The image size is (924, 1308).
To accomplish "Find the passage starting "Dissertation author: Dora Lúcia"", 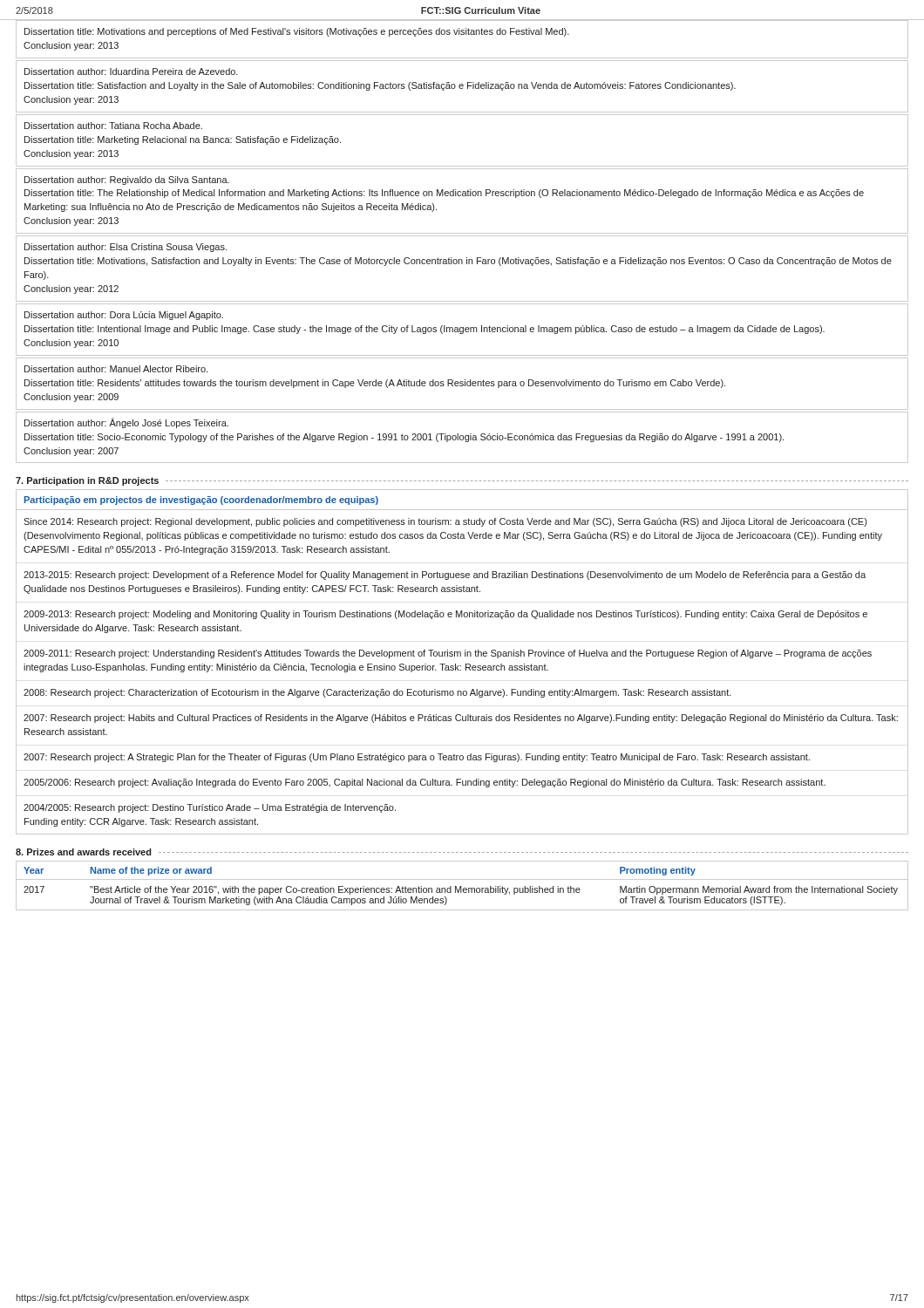I will point(424,329).
